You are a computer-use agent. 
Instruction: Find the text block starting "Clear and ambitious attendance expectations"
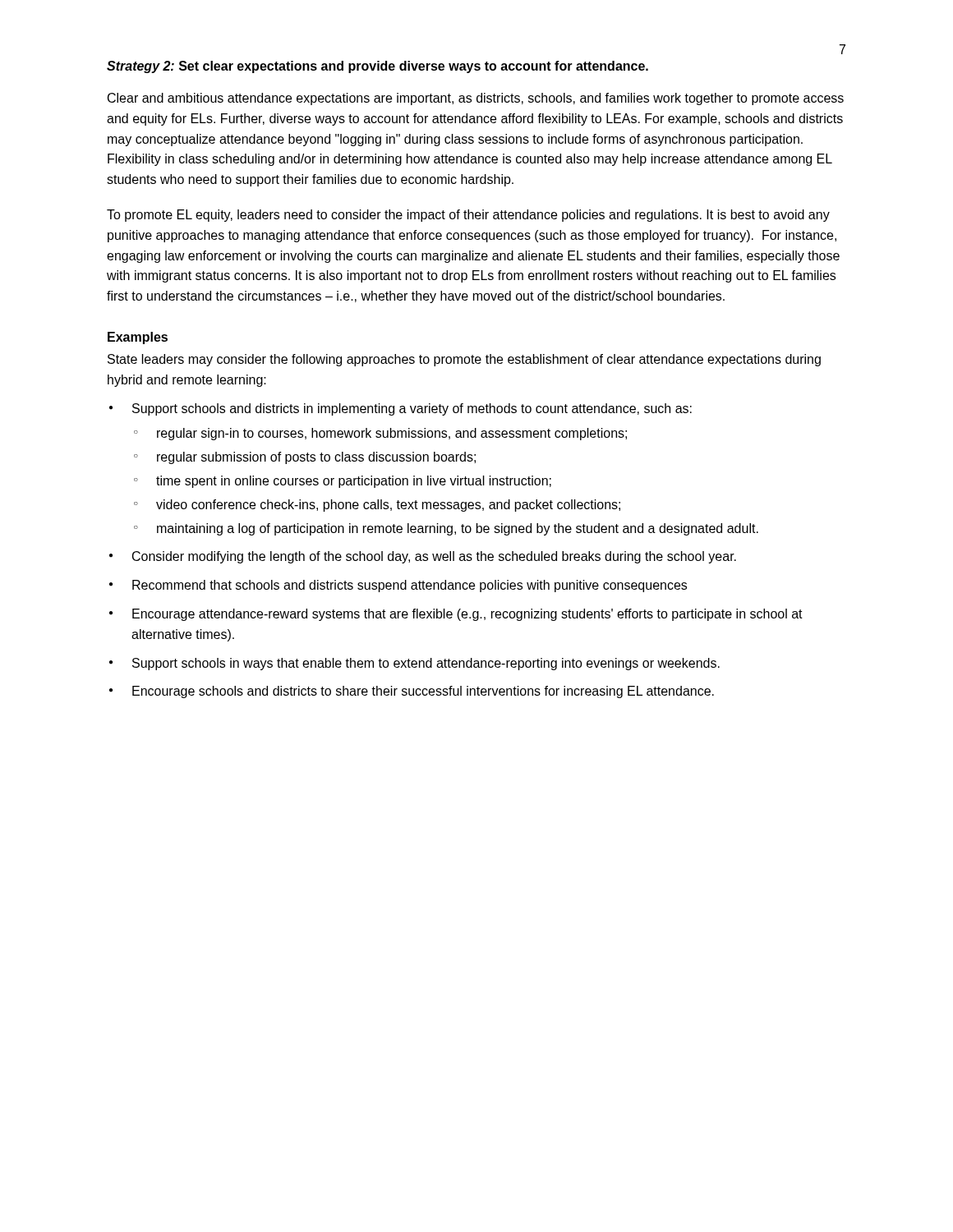click(x=475, y=139)
